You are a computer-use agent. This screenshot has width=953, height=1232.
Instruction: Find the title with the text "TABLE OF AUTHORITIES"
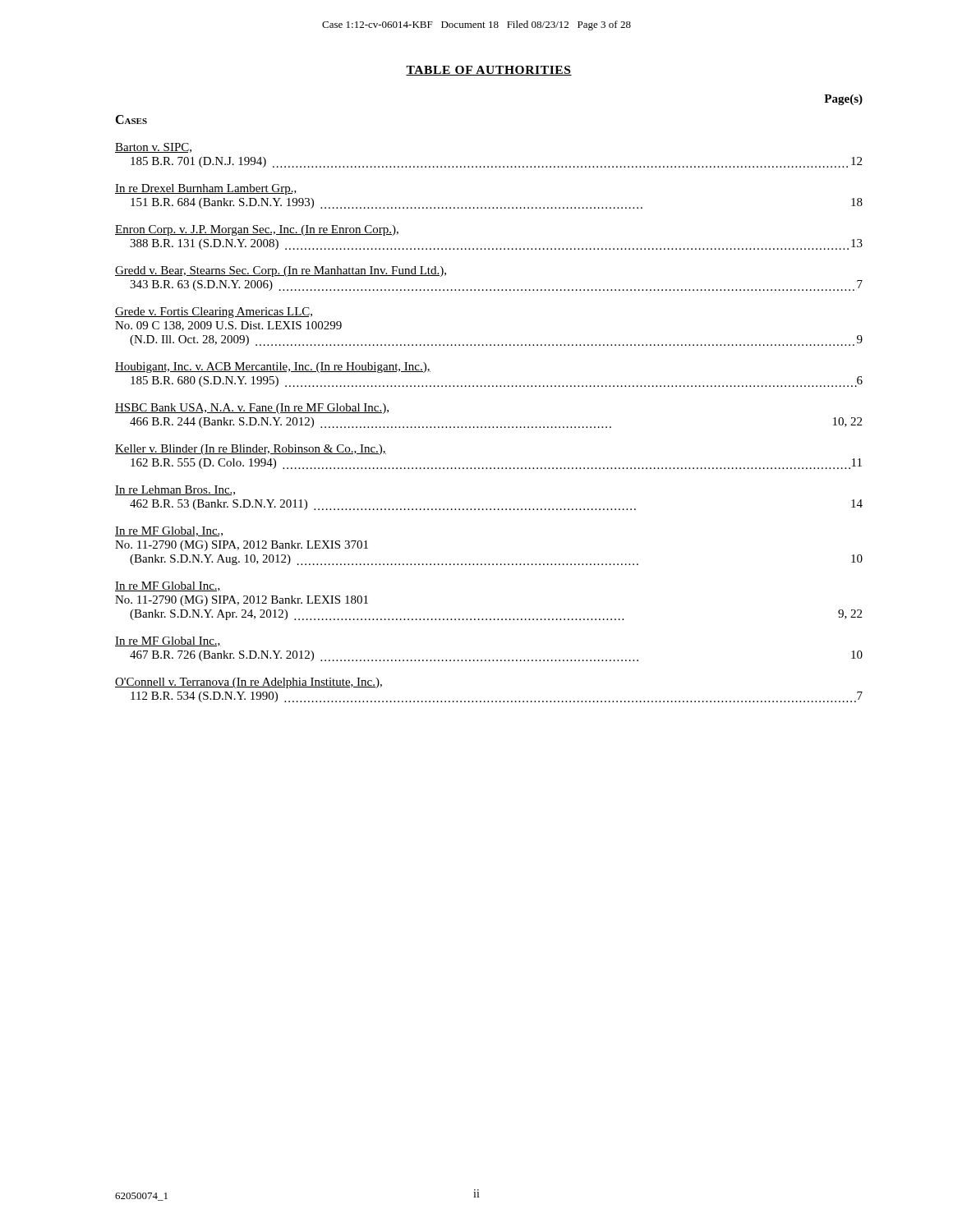coord(489,69)
